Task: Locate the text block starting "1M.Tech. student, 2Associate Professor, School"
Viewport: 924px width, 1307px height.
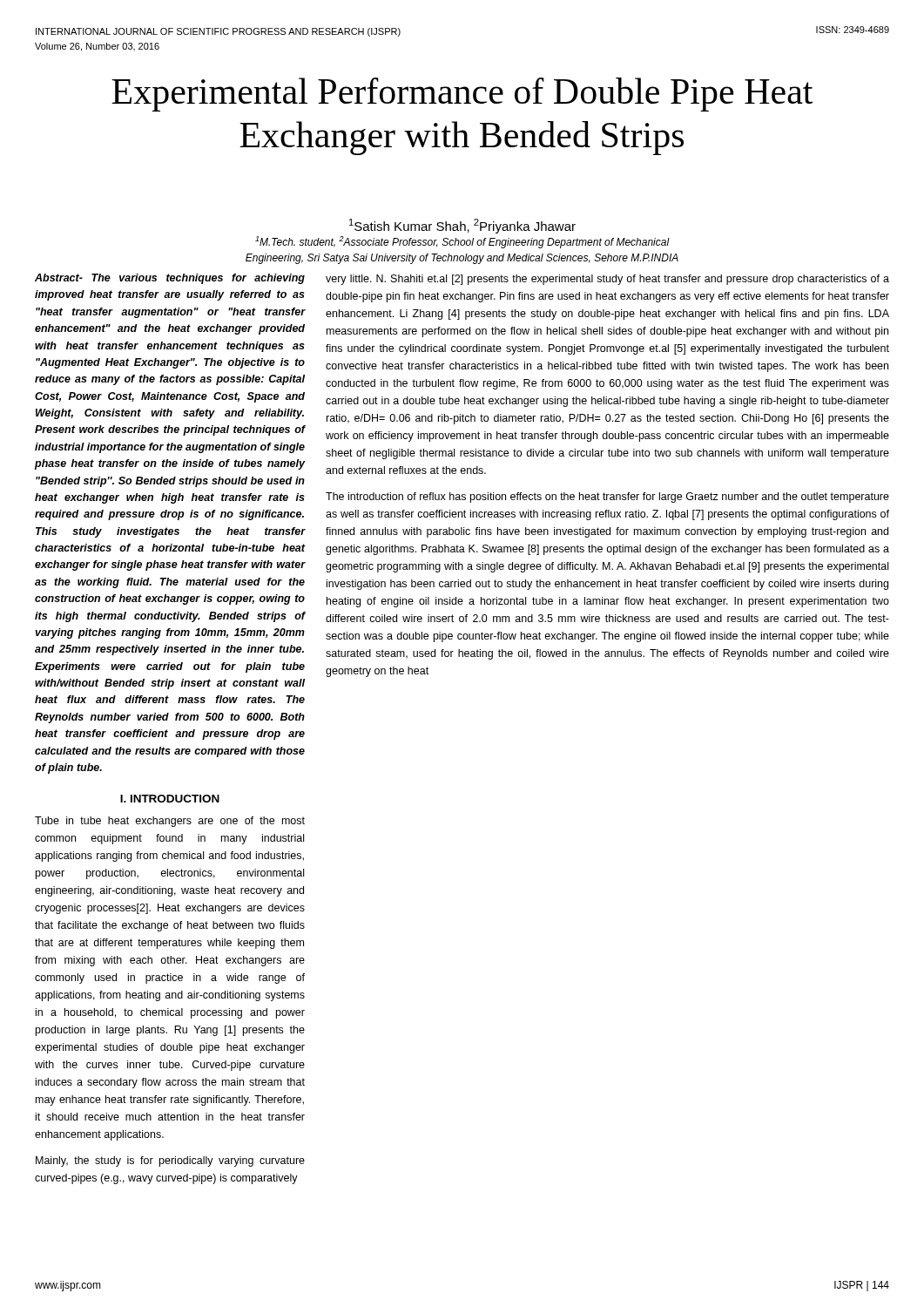Action: click(462, 249)
